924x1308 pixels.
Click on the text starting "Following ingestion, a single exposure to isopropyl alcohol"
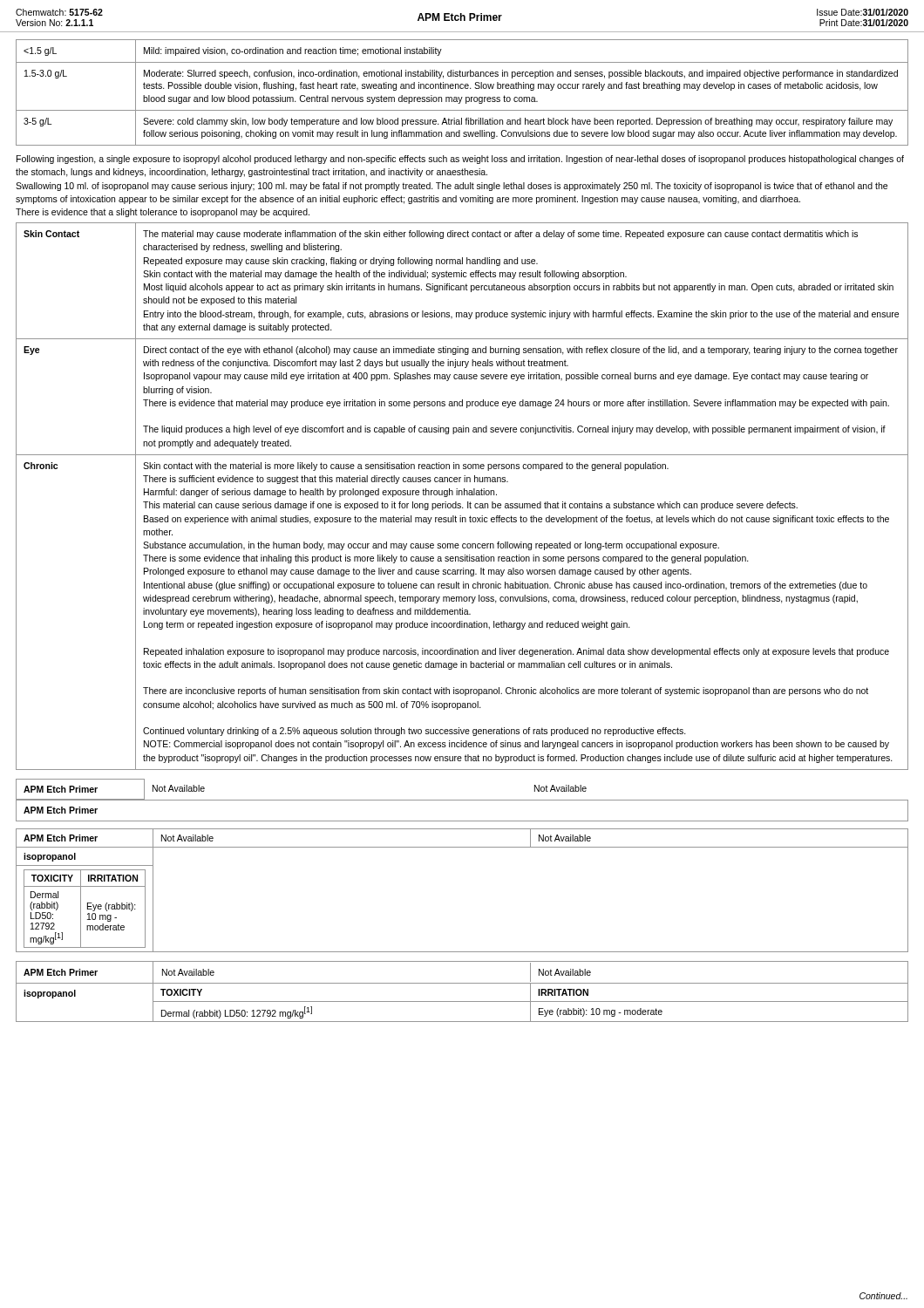[x=460, y=185]
